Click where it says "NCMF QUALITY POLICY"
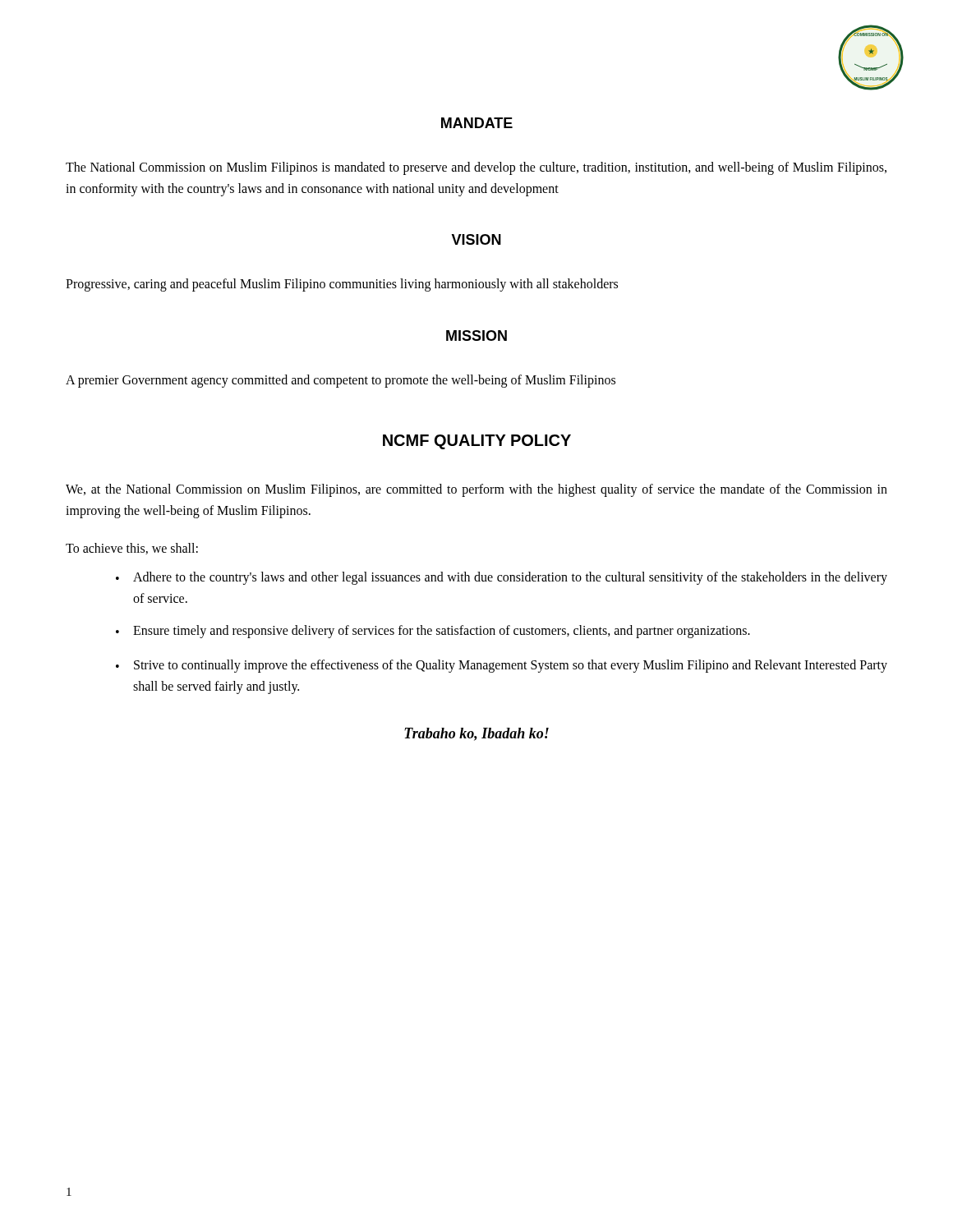 click(x=476, y=441)
